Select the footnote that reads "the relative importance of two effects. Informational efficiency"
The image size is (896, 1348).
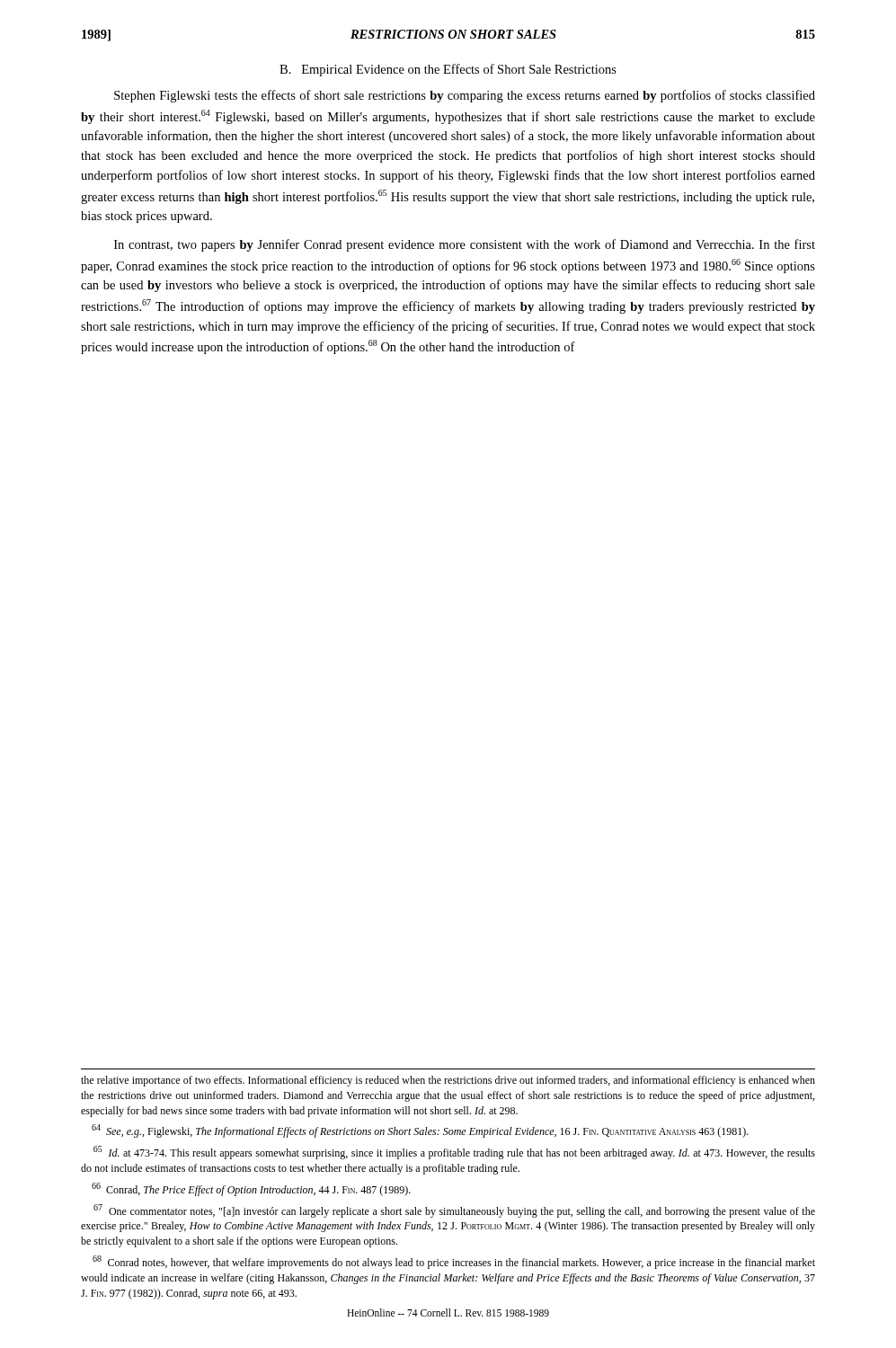point(448,1095)
